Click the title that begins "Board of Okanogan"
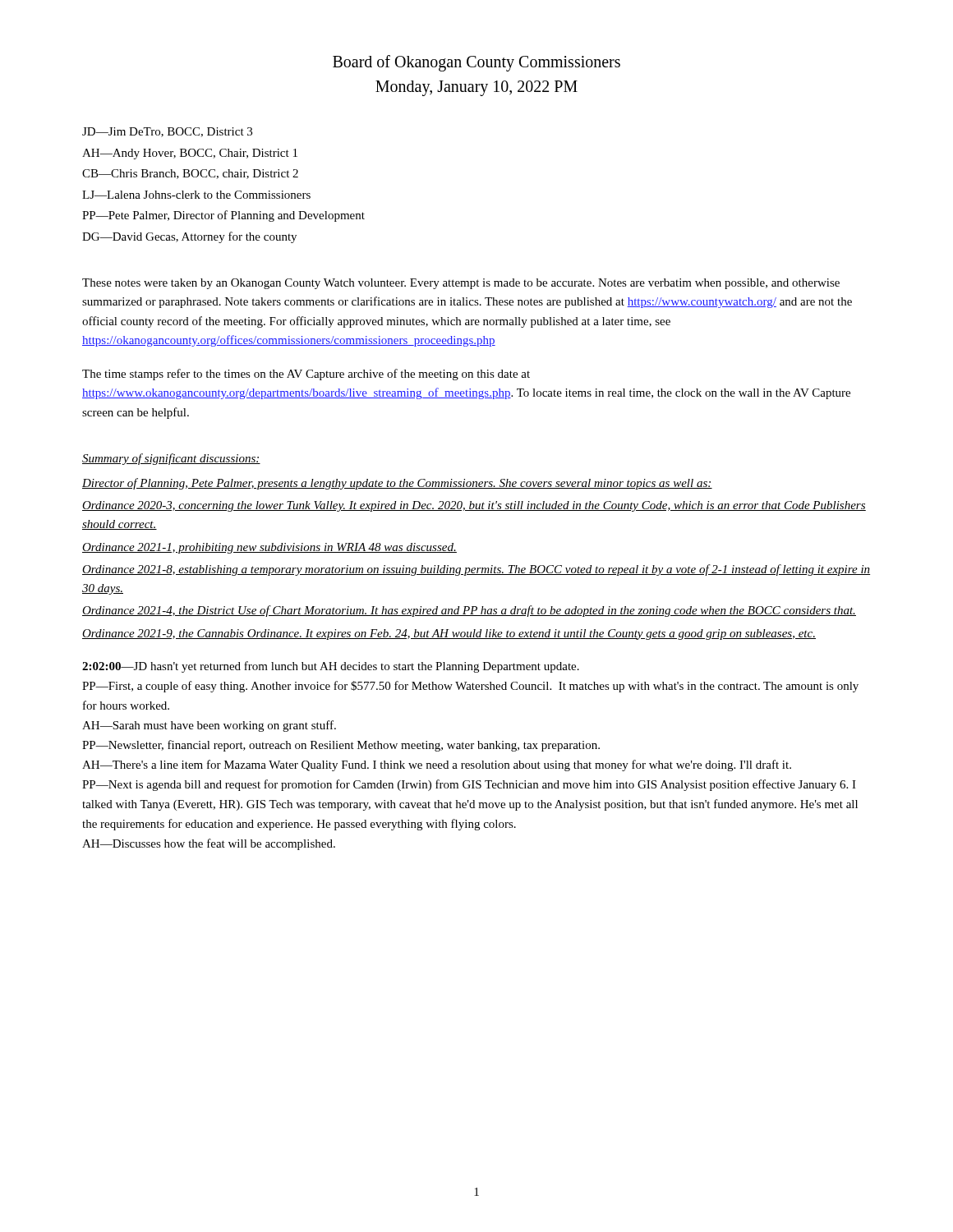The width and height of the screenshot is (953, 1232). pos(476,74)
